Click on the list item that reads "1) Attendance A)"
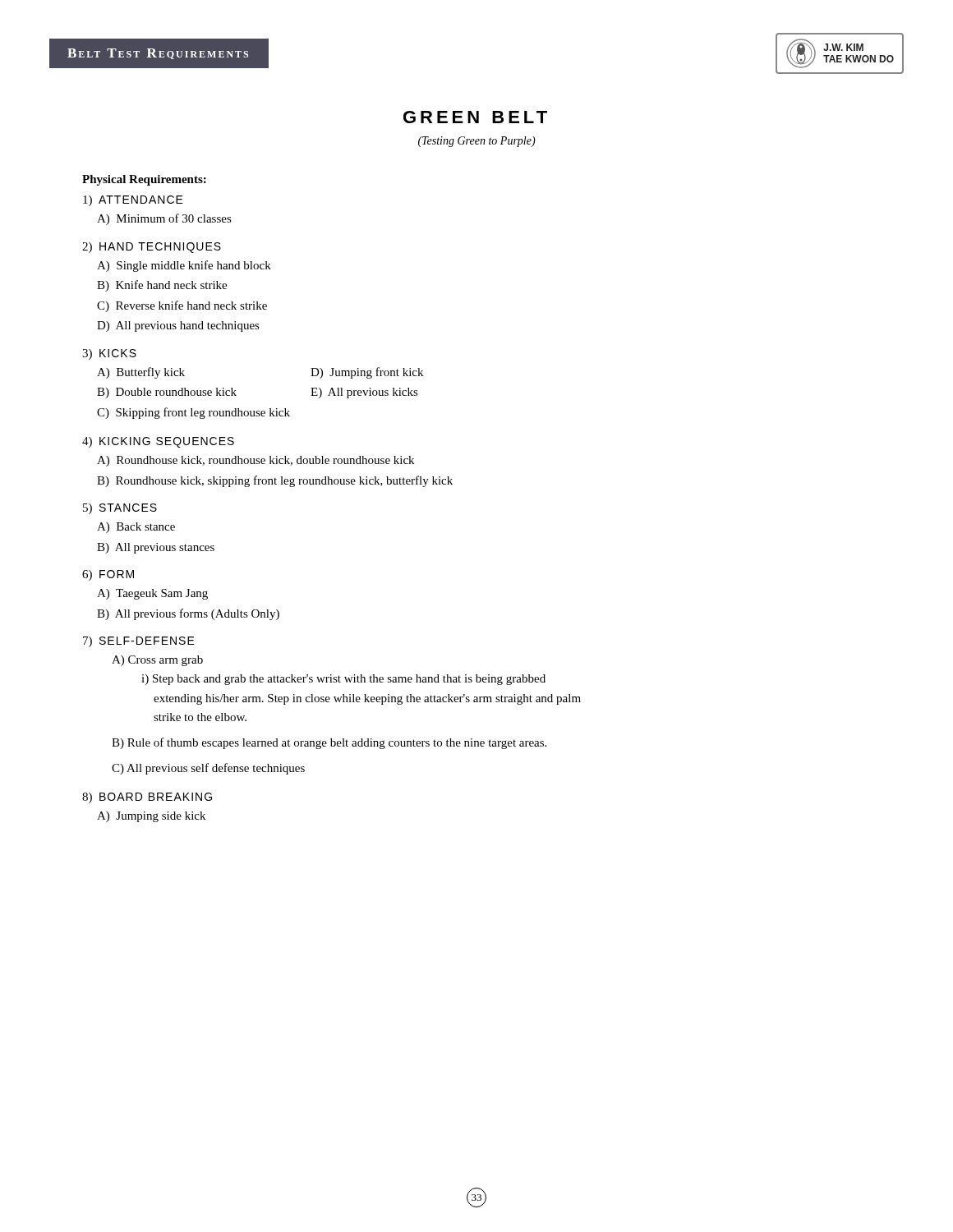Image resolution: width=953 pixels, height=1232 pixels. click(133, 201)
